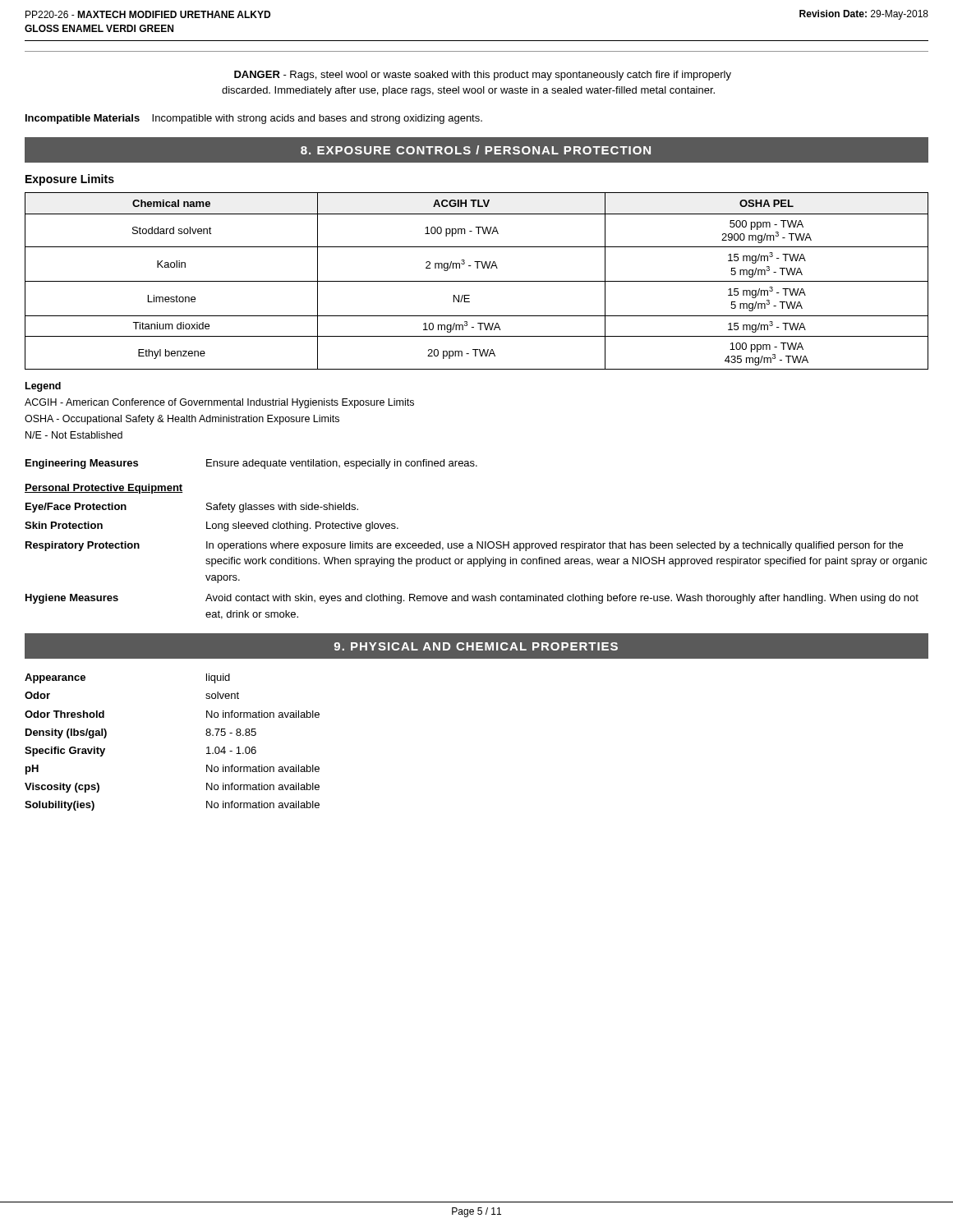
Task: Locate the text "8. EXPOSURE CONTROLS / PERSONAL PROTECTION"
Action: click(x=476, y=150)
